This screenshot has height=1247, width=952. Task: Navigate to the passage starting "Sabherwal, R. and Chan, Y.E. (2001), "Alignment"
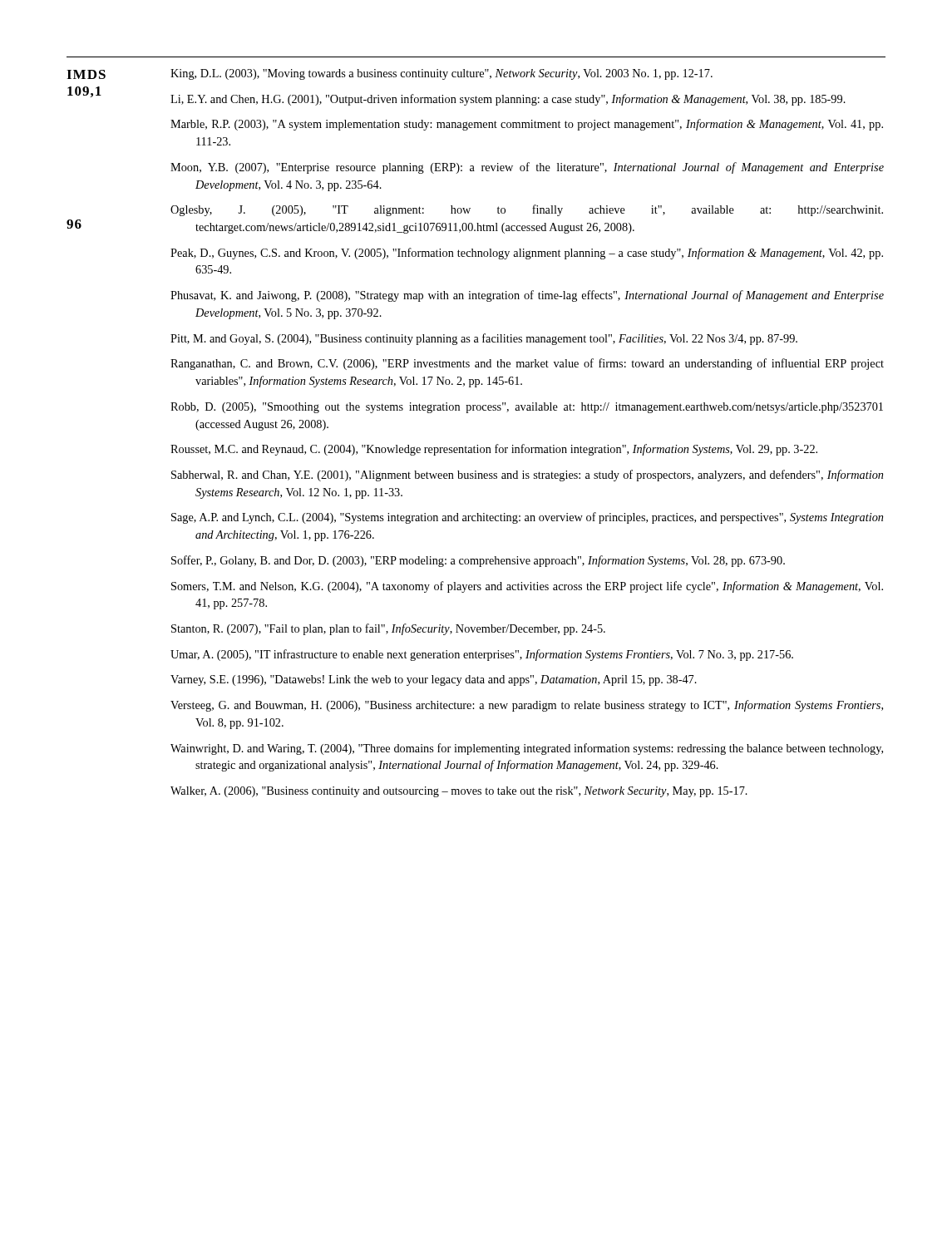(x=527, y=483)
